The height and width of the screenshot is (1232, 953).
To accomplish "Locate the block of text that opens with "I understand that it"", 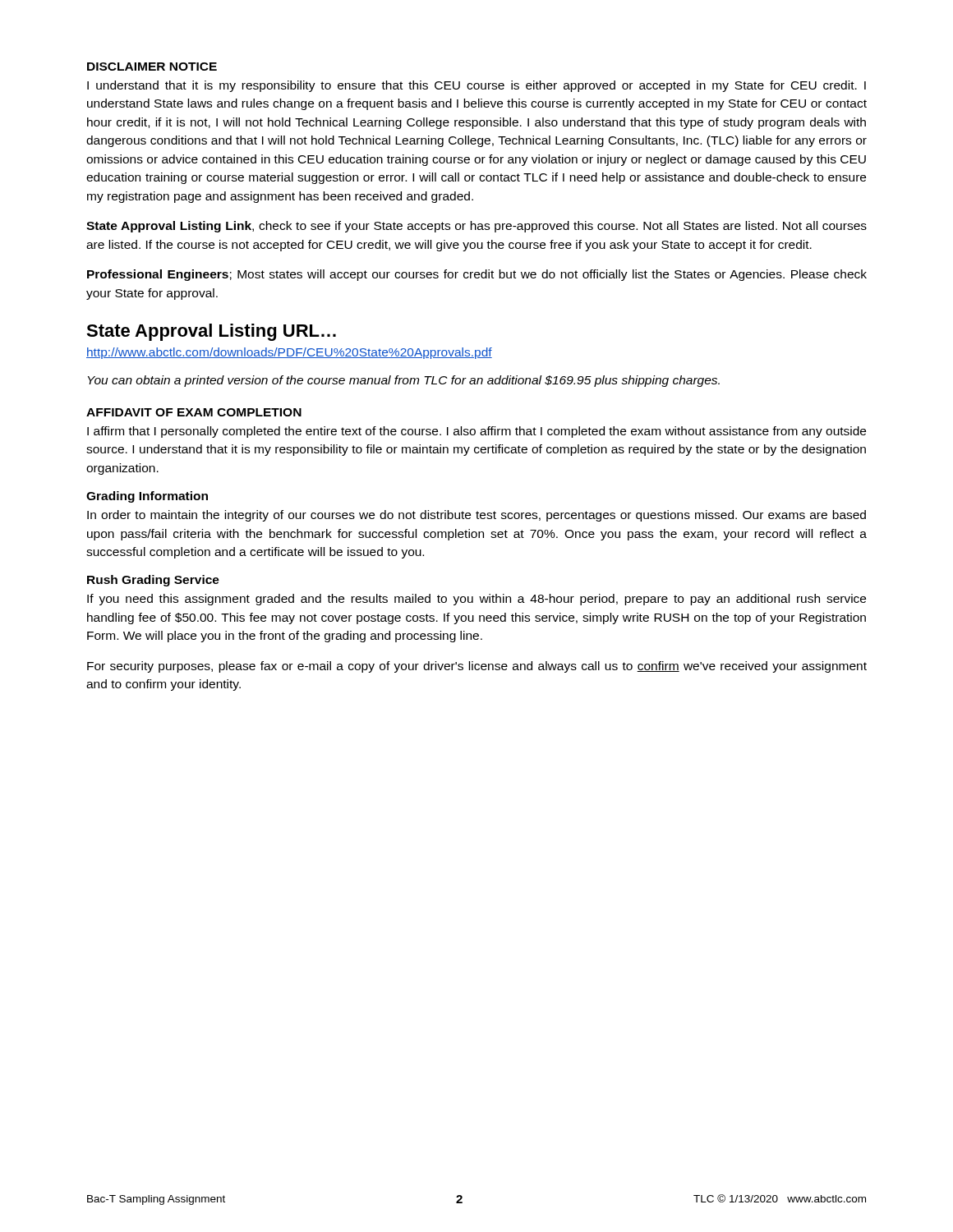I will [x=476, y=141].
